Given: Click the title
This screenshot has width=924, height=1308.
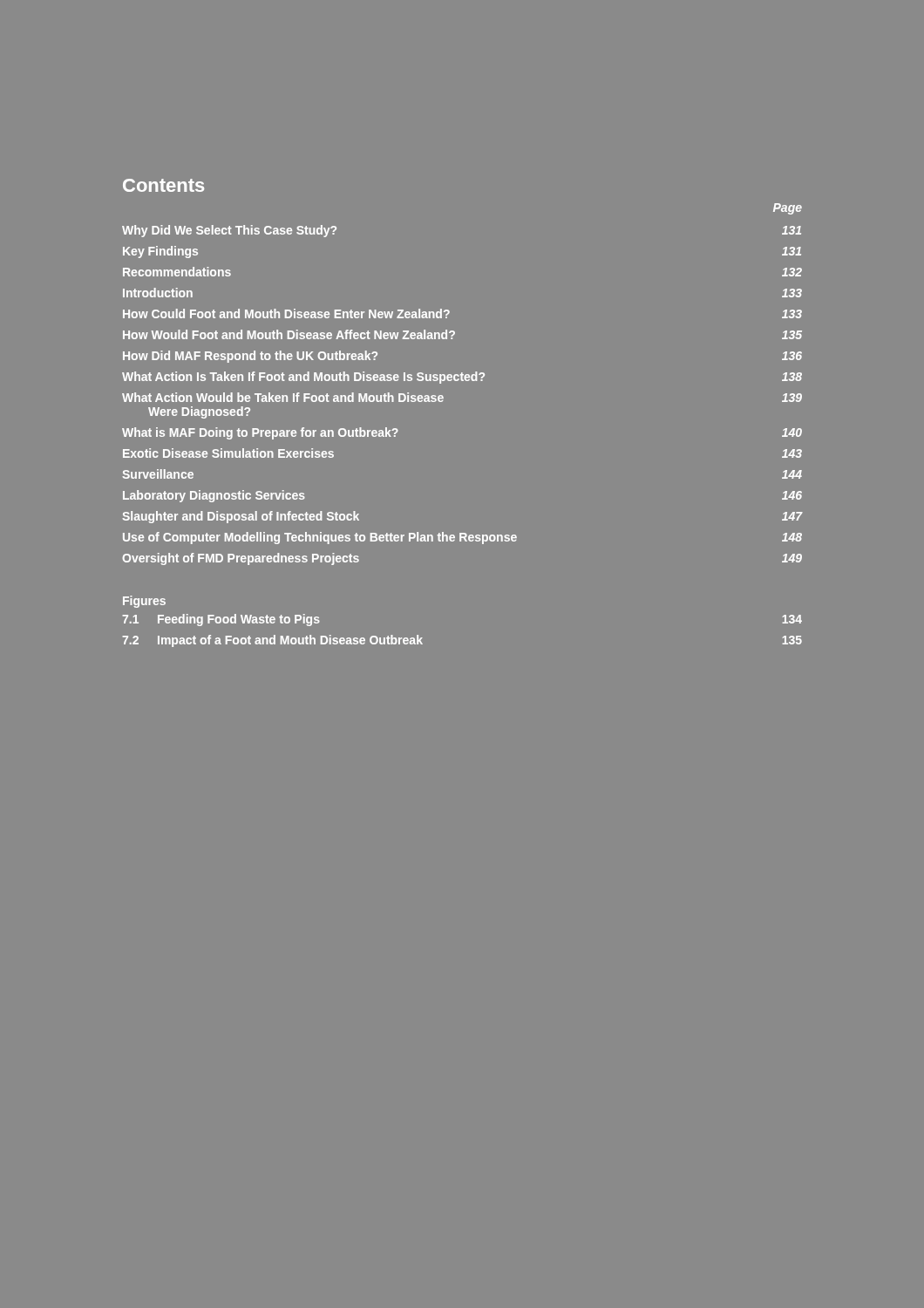Looking at the screenshot, I should [164, 185].
